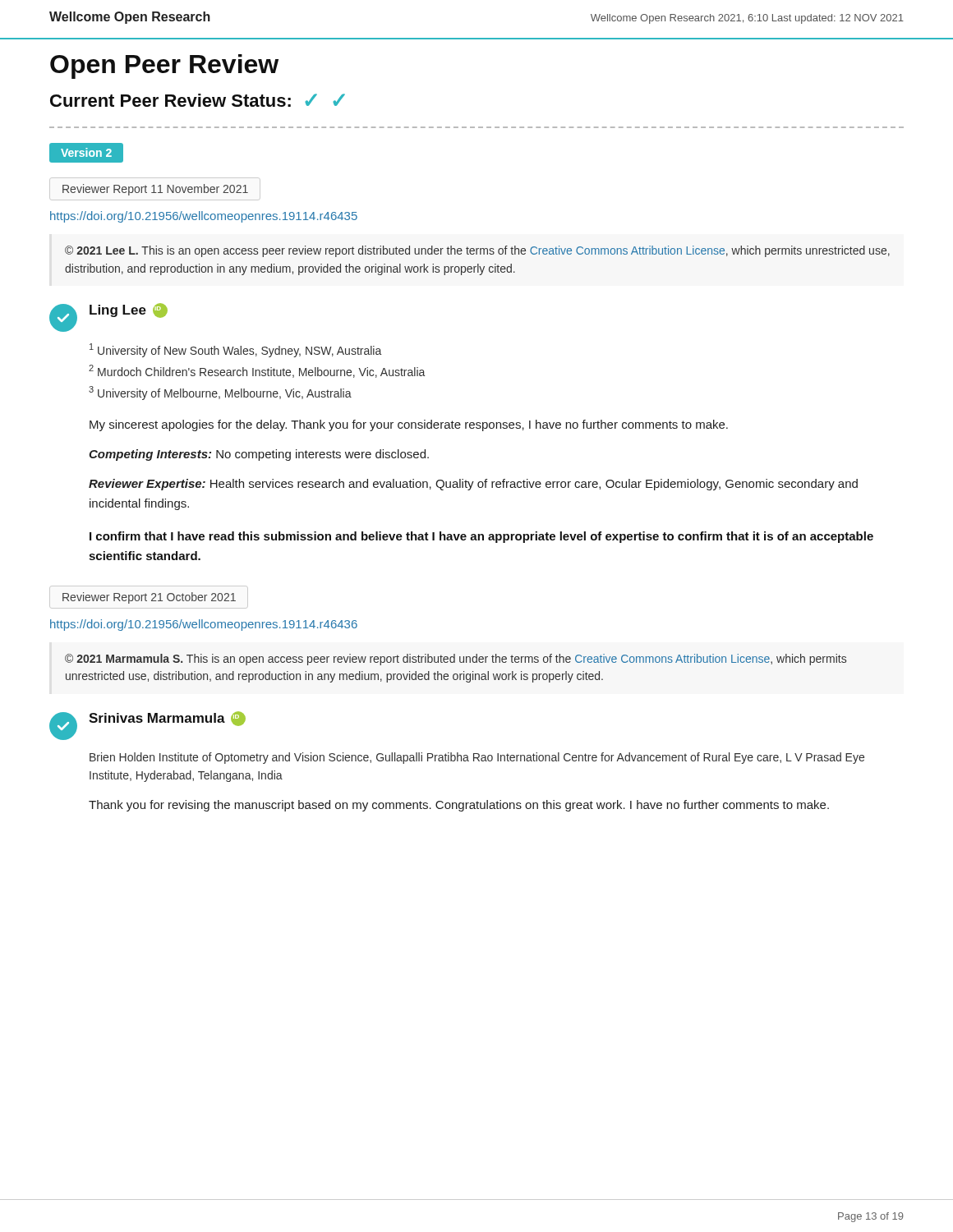Image resolution: width=953 pixels, height=1232 pixels.
Task: Point to the element starting "© 2021 Marmamula S. This is an"
Action: pyautogui.click(x=456, y=667)
